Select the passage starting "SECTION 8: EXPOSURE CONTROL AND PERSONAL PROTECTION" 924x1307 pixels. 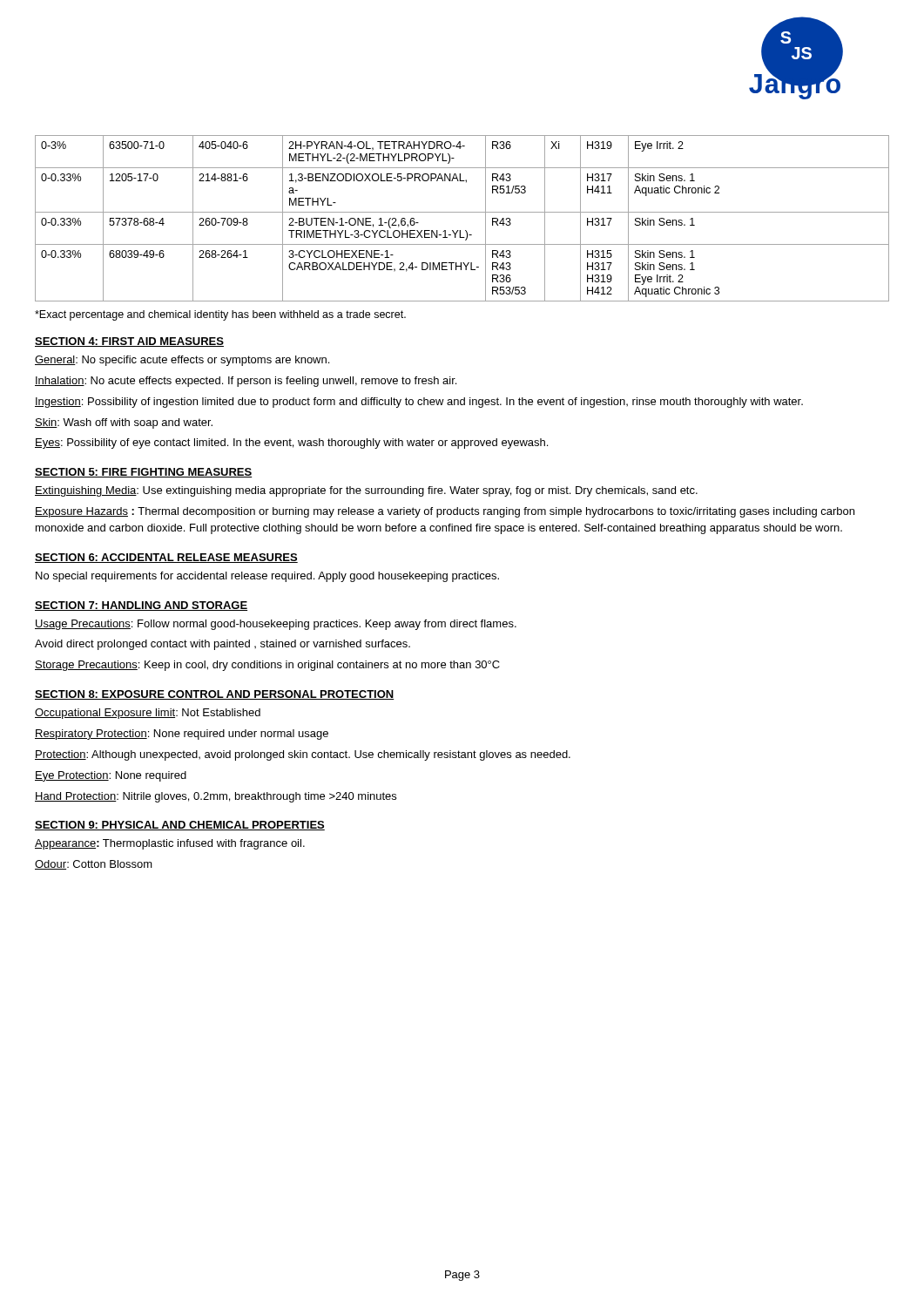tap(214, 694)
